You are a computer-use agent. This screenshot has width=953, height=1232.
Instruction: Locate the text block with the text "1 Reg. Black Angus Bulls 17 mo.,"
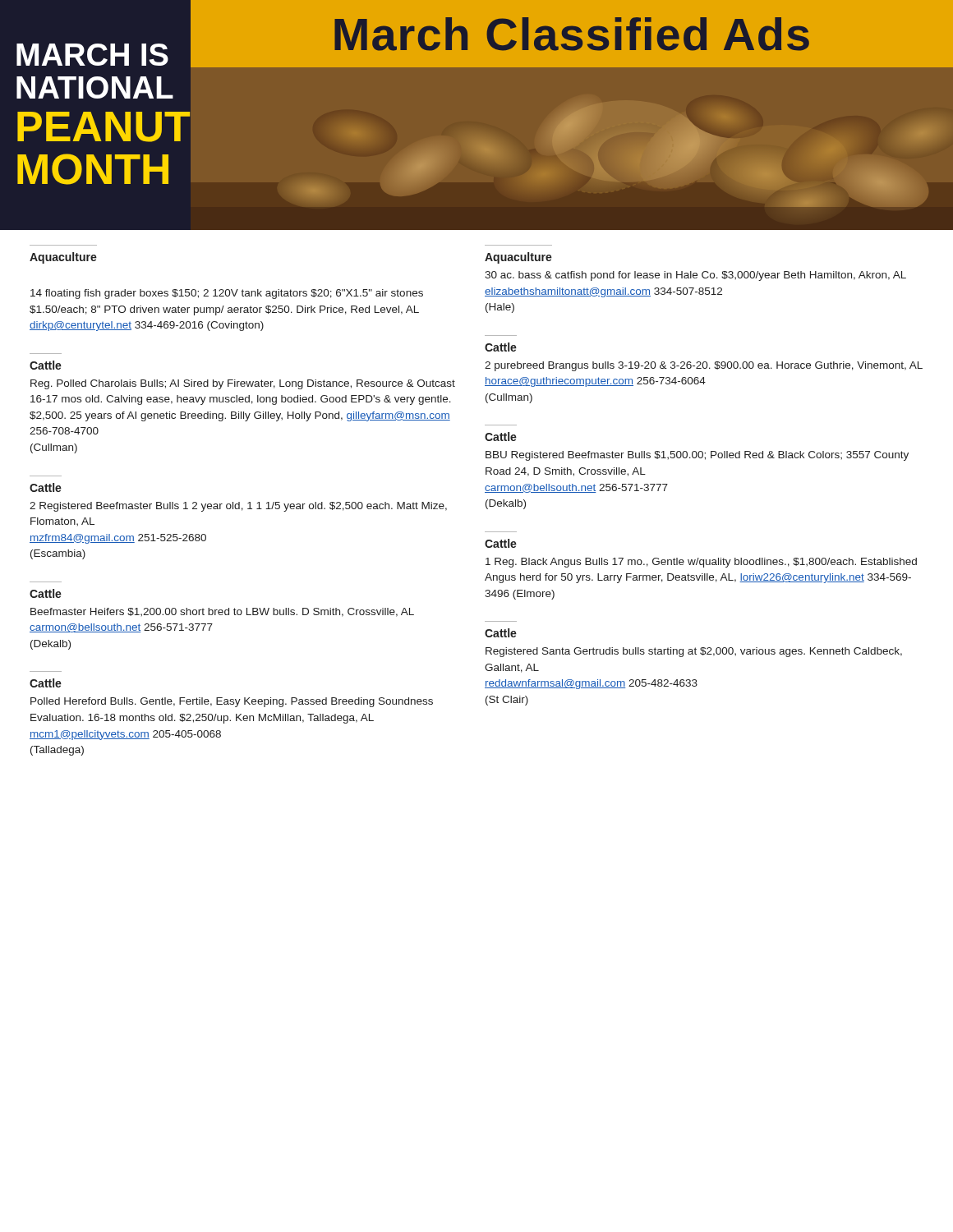701,577
